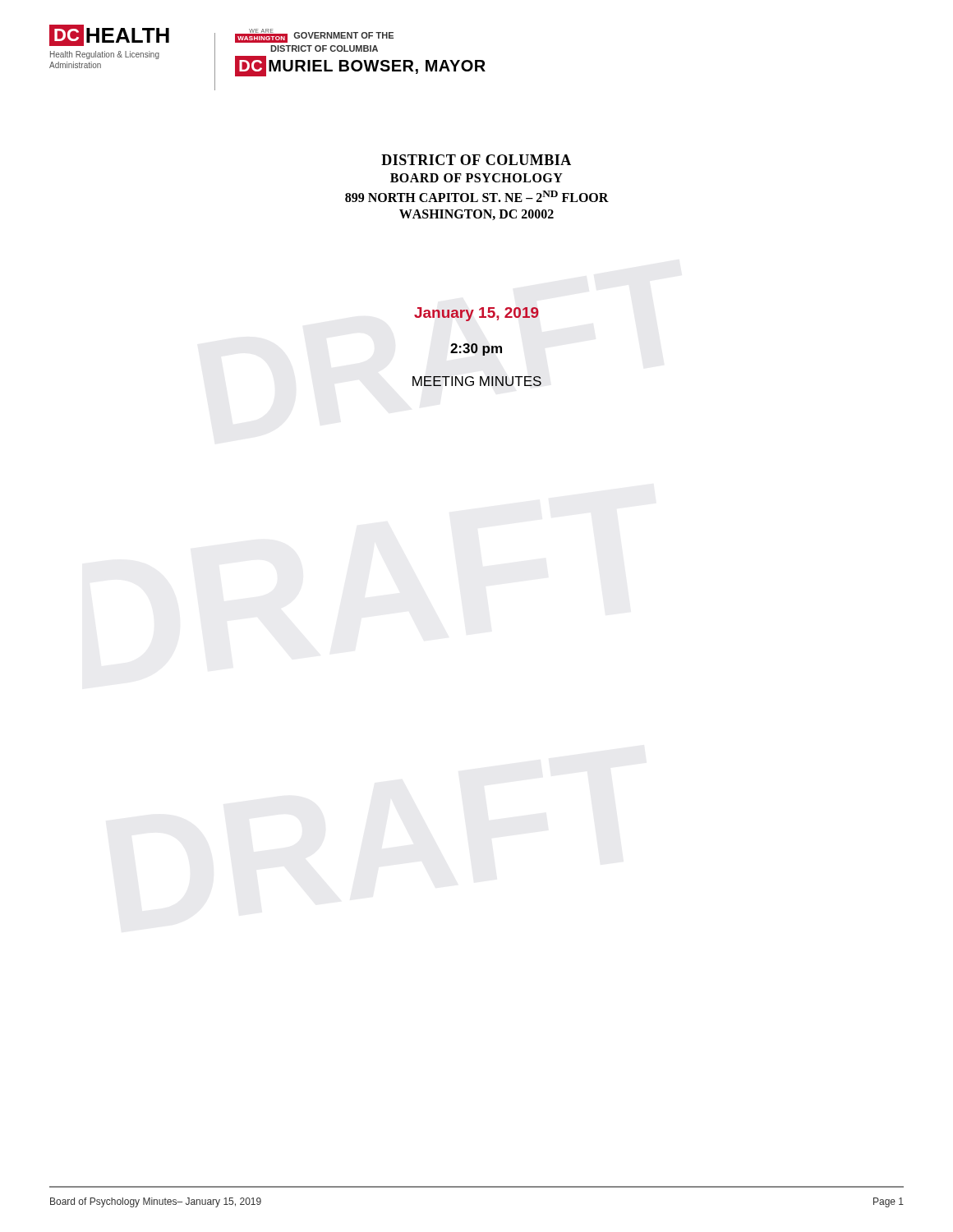Locate the text "MEETING MINUTES"
The image size is (953, 1232).
[476, 381]
